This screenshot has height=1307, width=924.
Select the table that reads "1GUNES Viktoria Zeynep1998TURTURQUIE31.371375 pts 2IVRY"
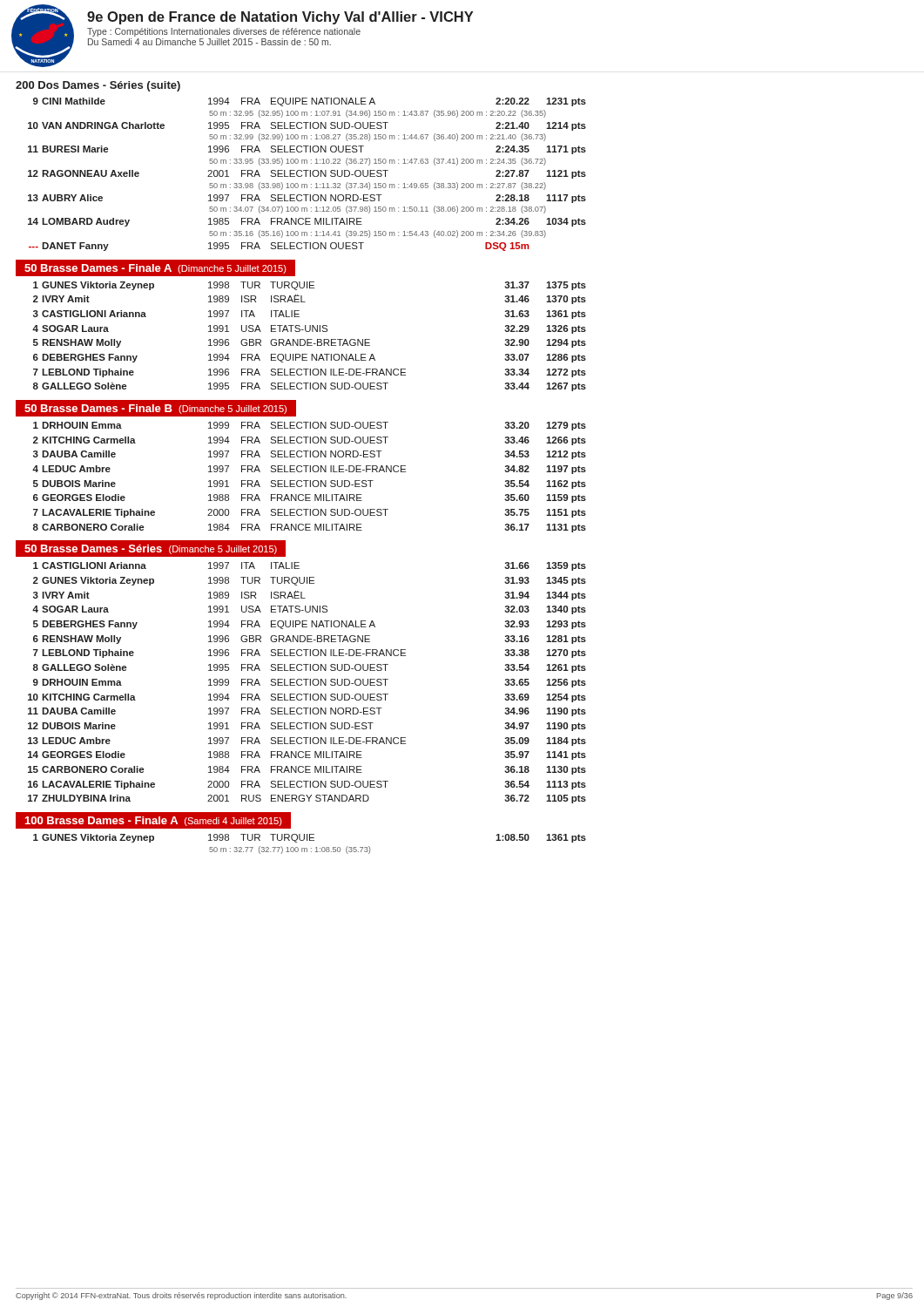[x=464, y=336]
